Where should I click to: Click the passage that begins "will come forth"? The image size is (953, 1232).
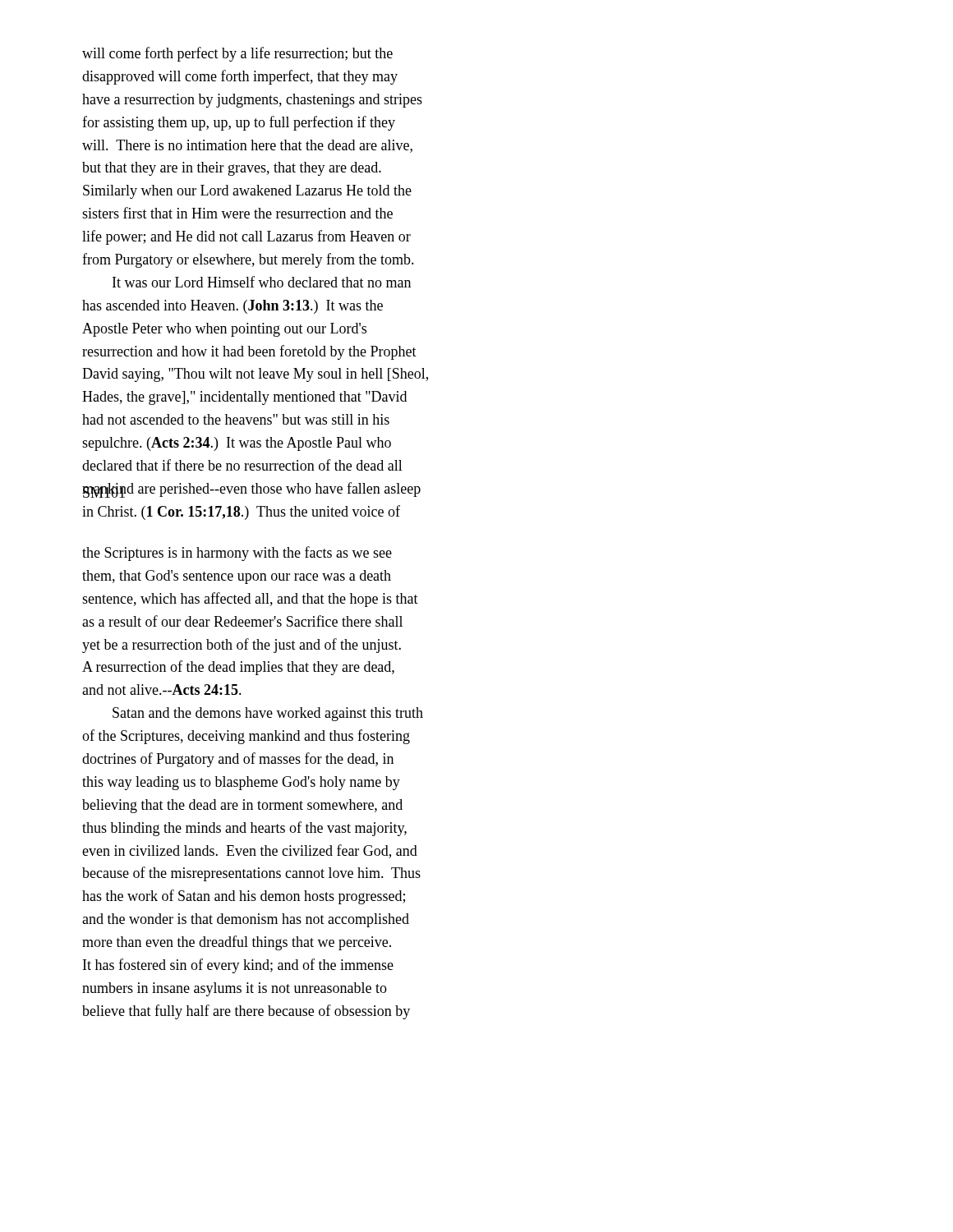tap(337, 283)
